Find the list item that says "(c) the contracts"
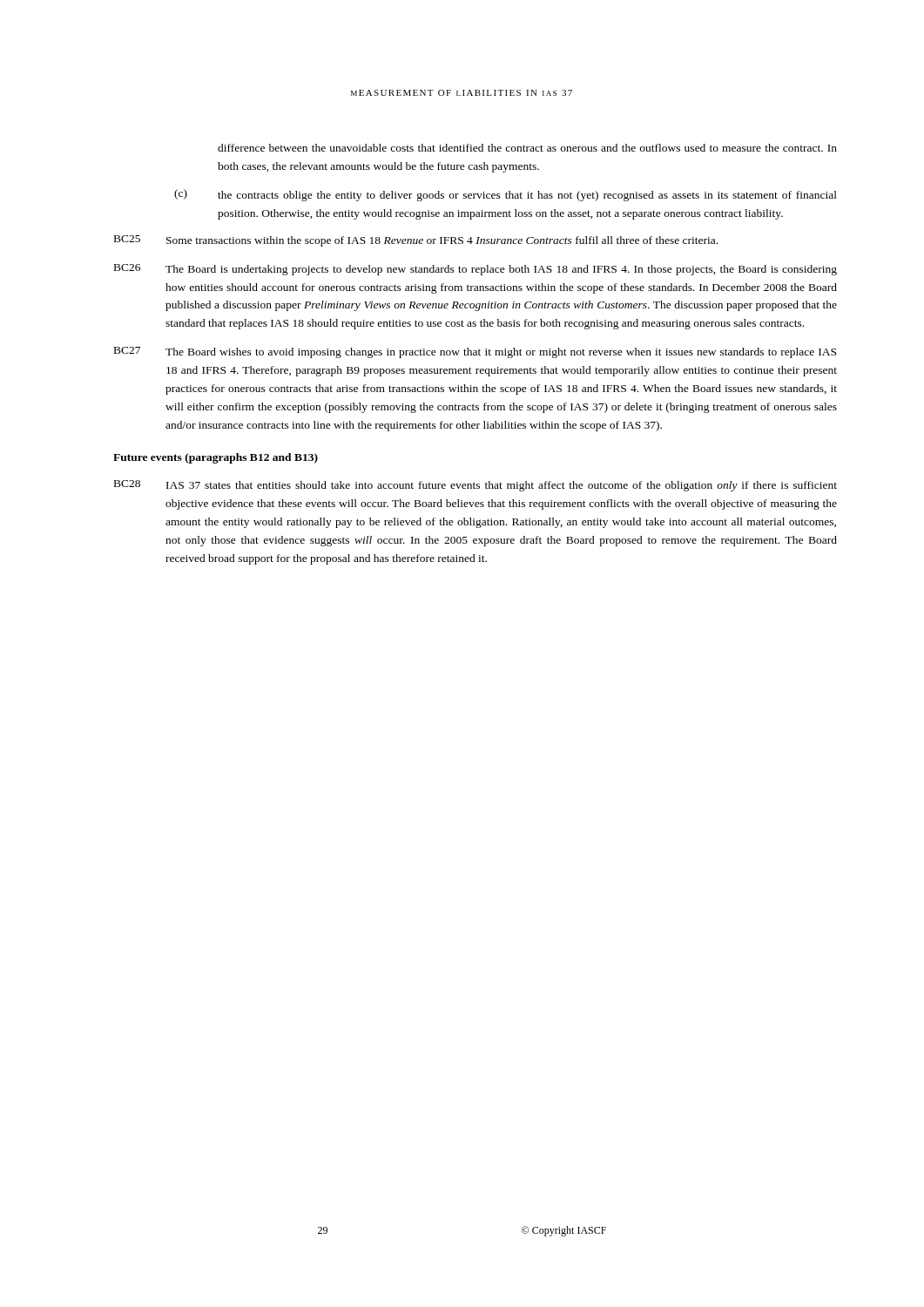The image size is (924, 1307). point(475,205)
